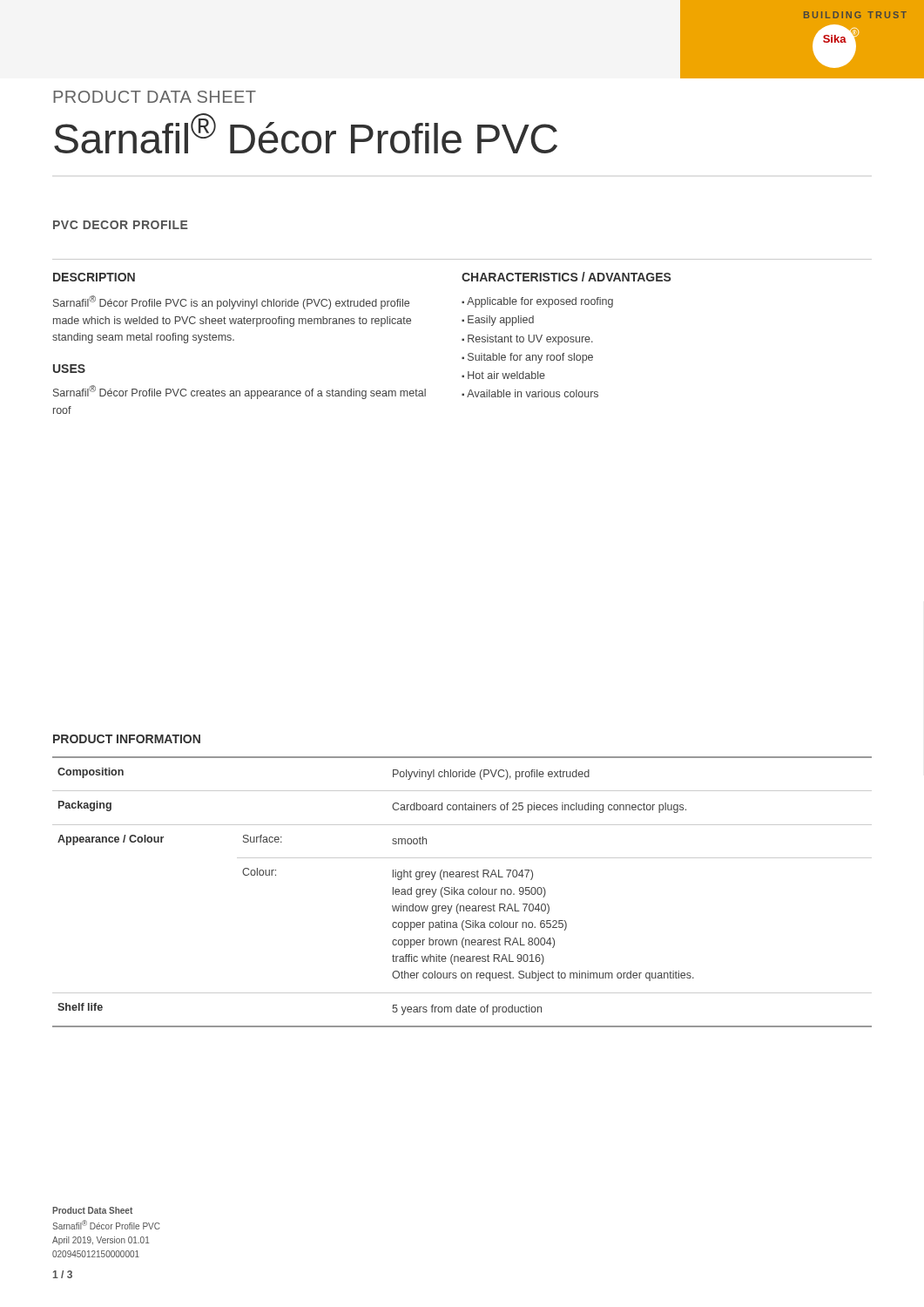
Task: Locate the text starting "Suitable for any roof slope"
Action: 530,357
